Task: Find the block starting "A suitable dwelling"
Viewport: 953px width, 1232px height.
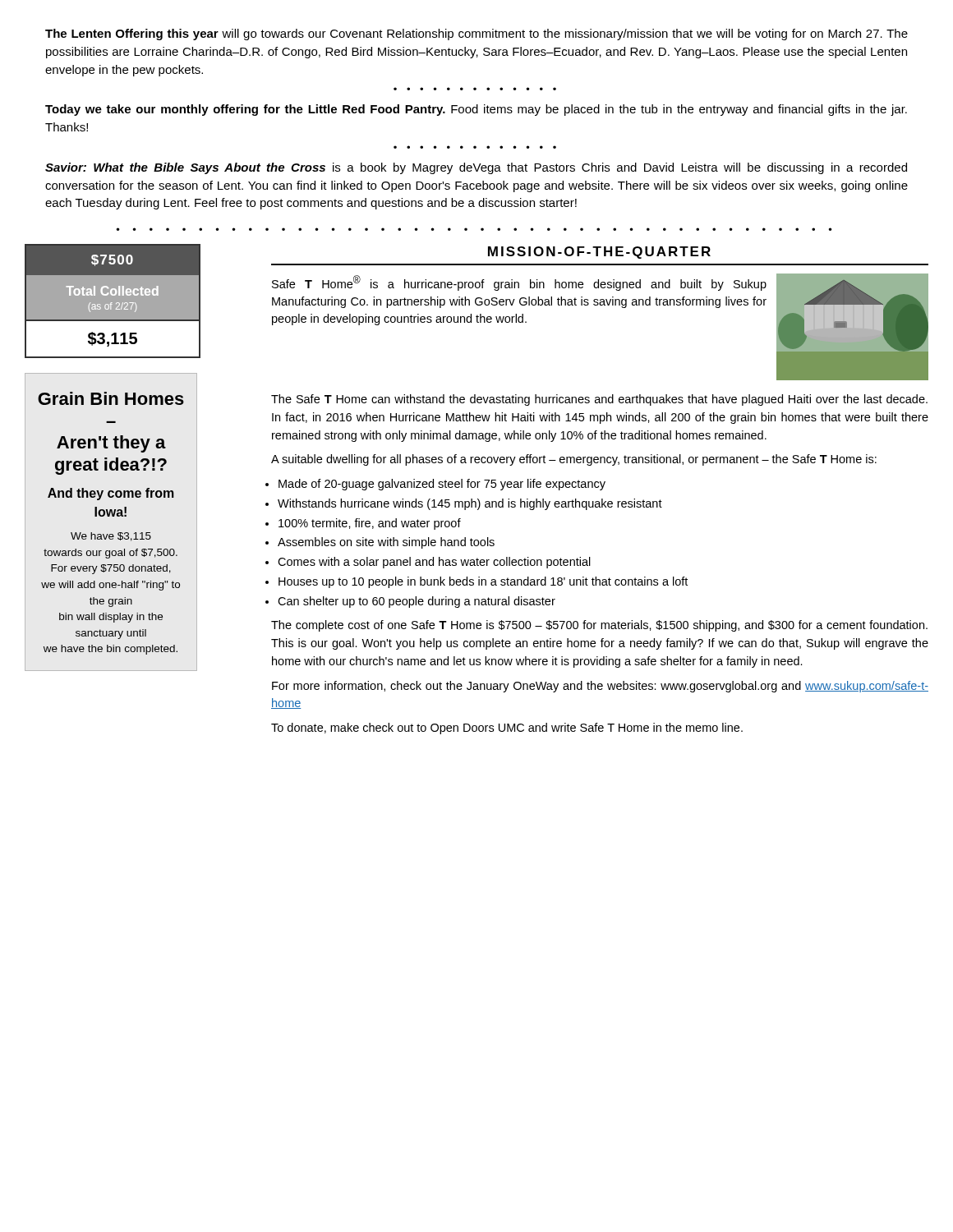Action: (574, 459)
